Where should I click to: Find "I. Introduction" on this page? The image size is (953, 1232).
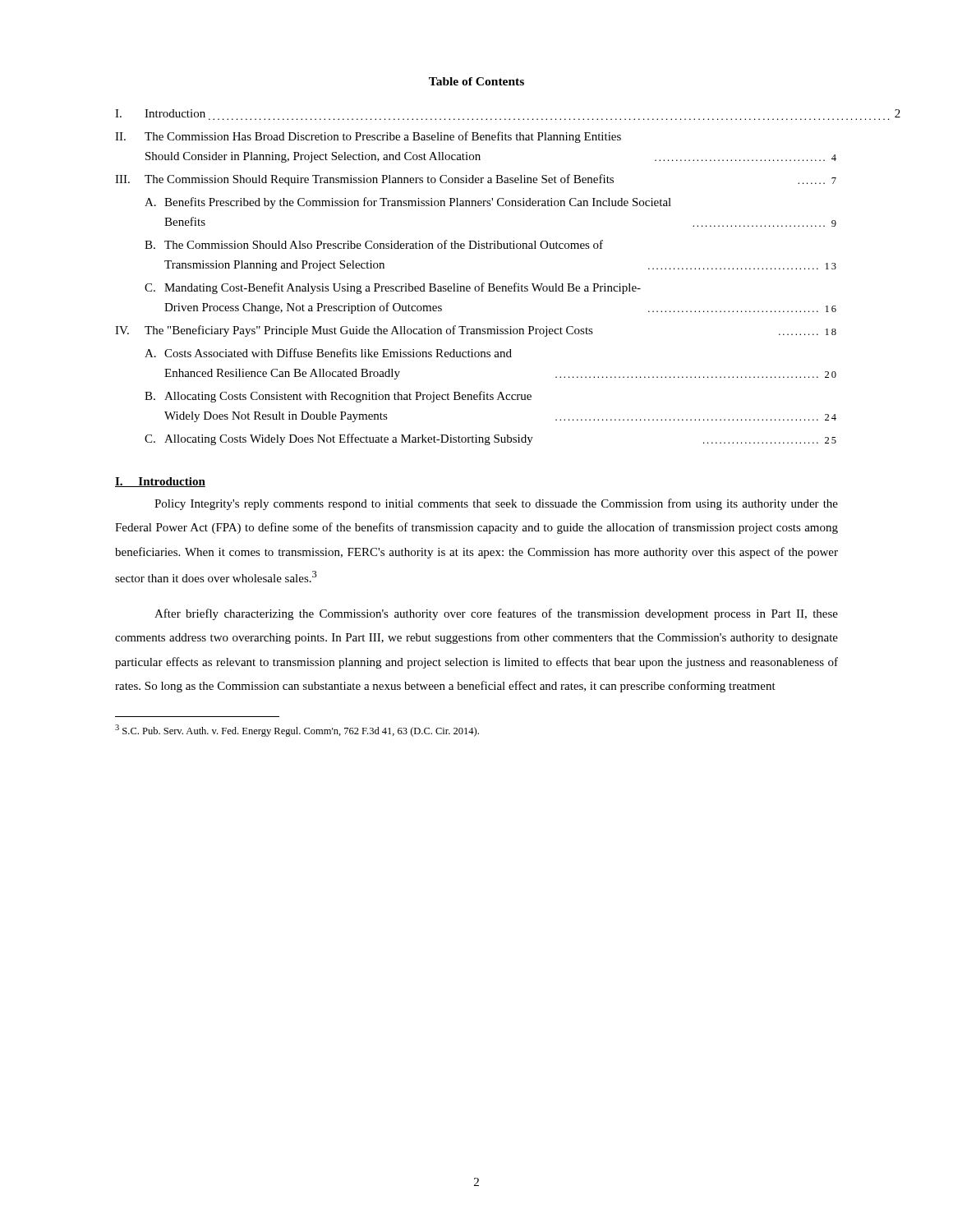coord(160,481)
